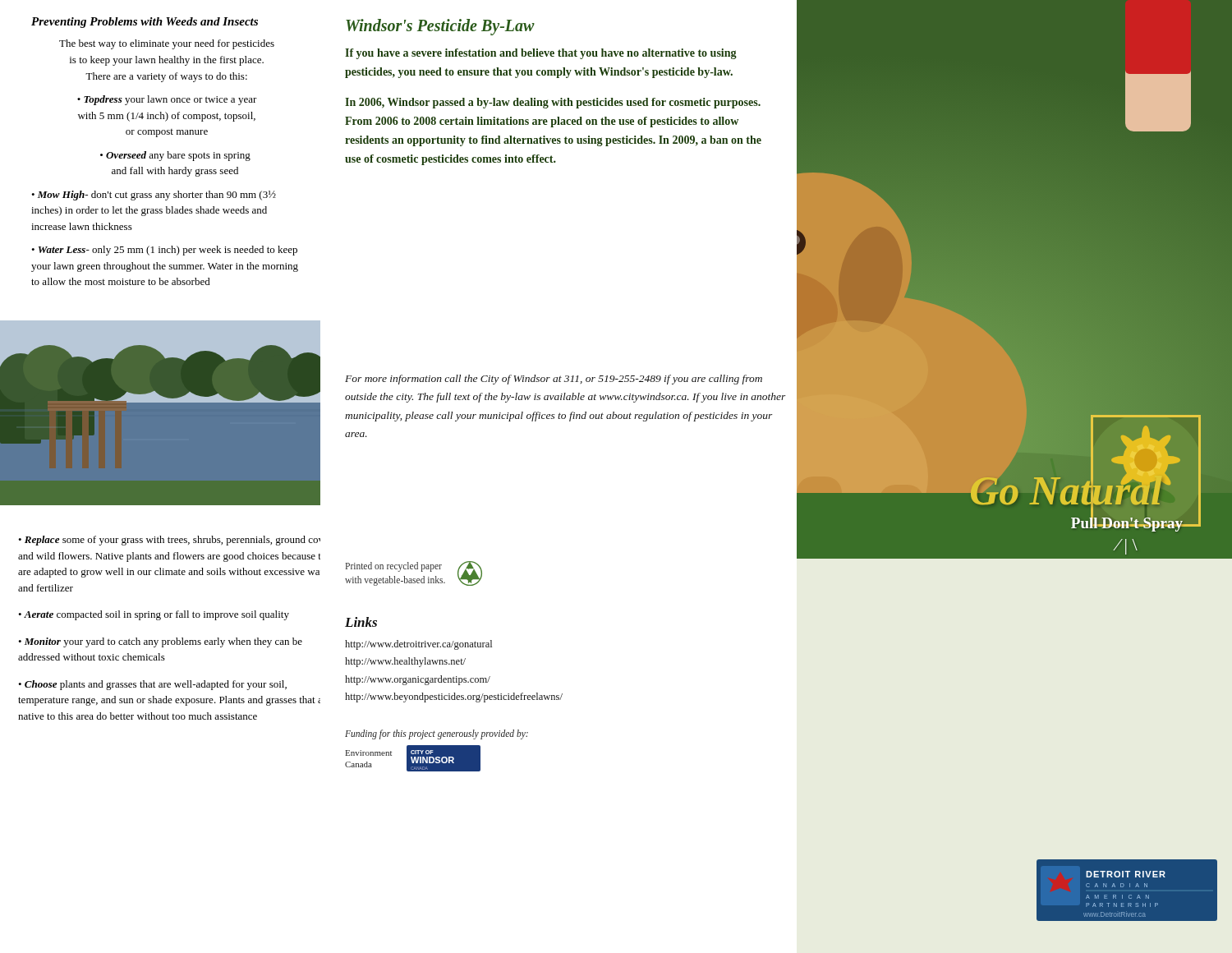
Task: Select the text block starting "• Overseed any"
Action: tap(175, 163)
